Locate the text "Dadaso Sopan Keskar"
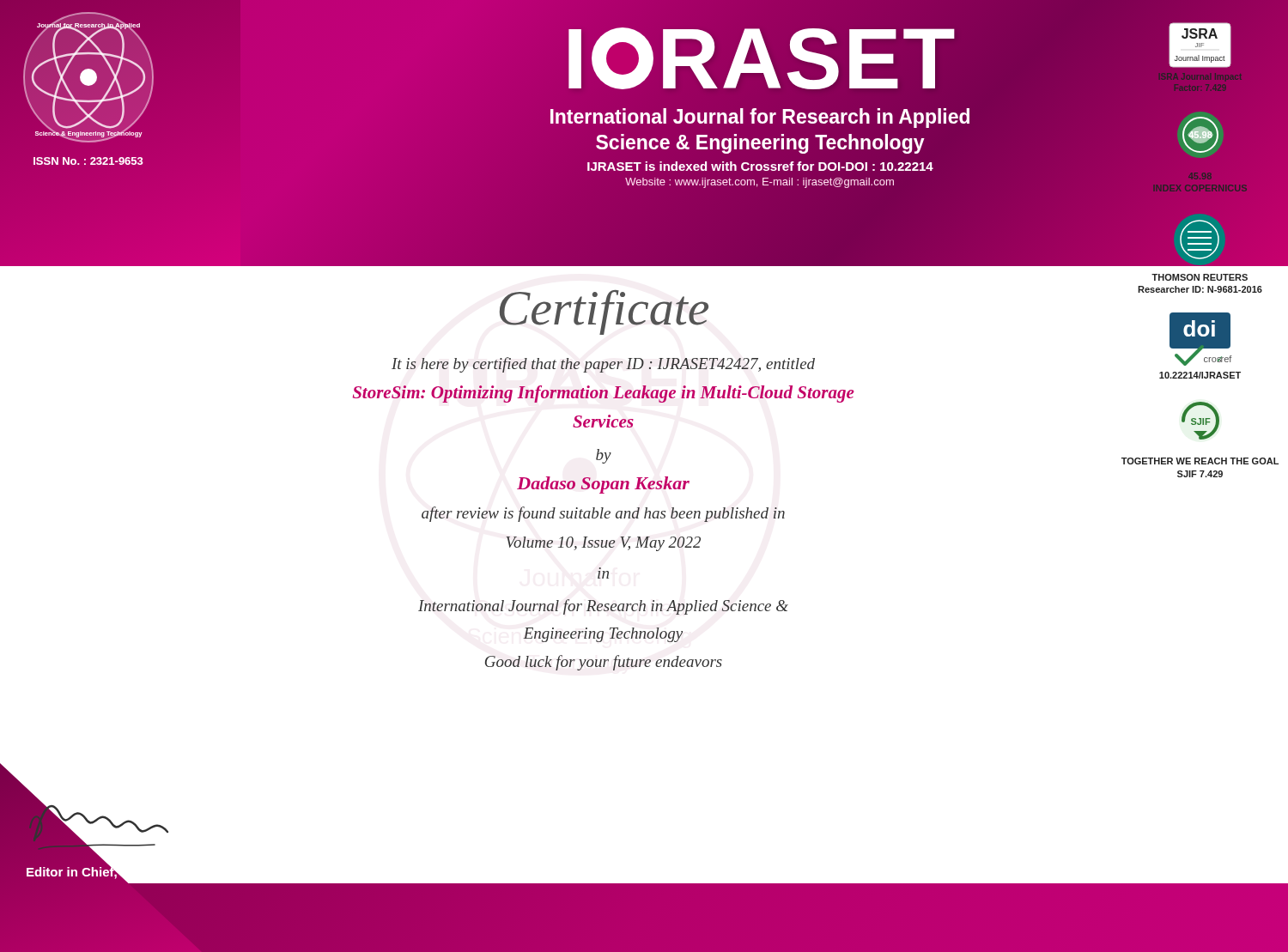1288x952 pixels. point(603,482)
